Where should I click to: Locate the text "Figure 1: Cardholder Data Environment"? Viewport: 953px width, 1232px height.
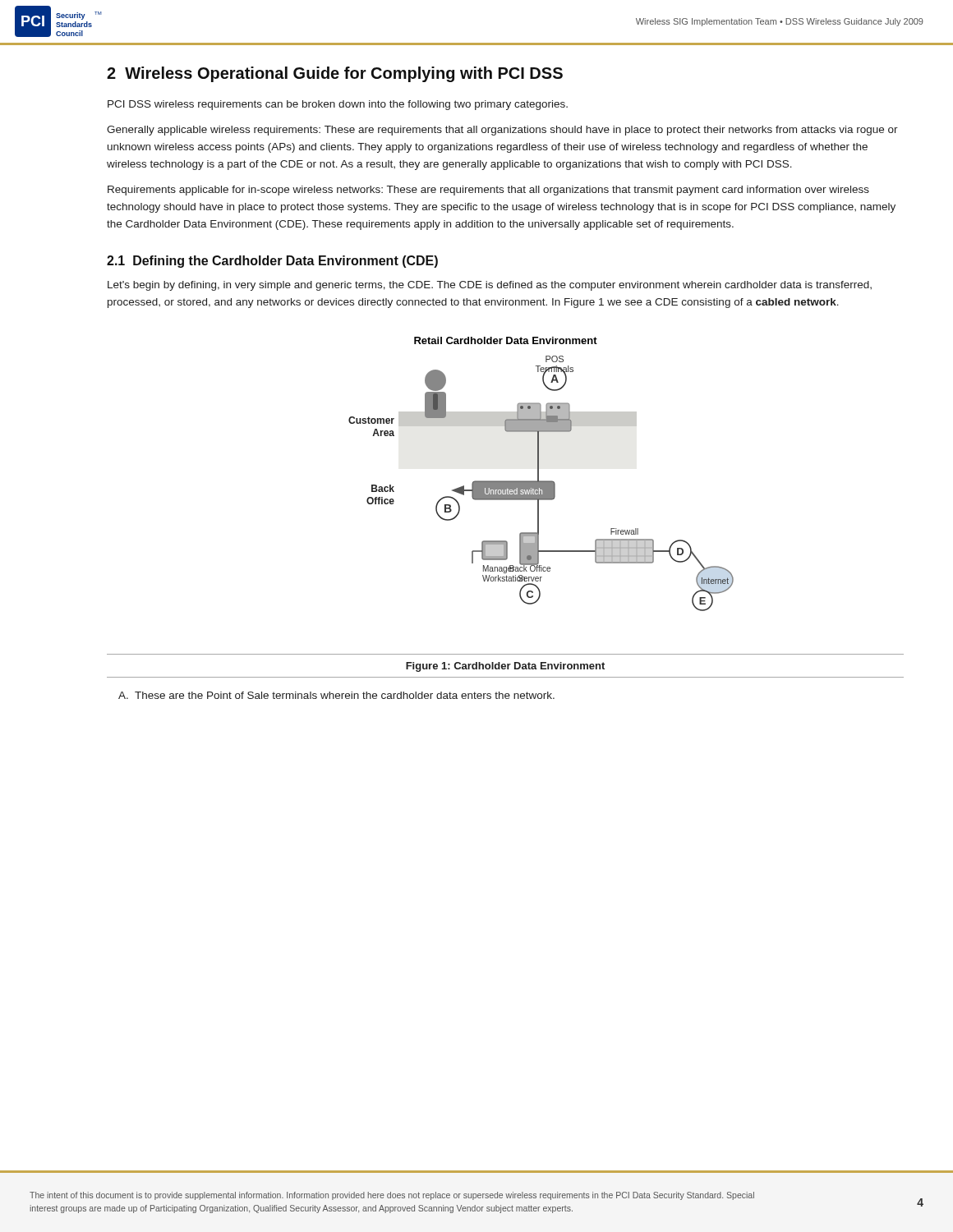point(505,666)
